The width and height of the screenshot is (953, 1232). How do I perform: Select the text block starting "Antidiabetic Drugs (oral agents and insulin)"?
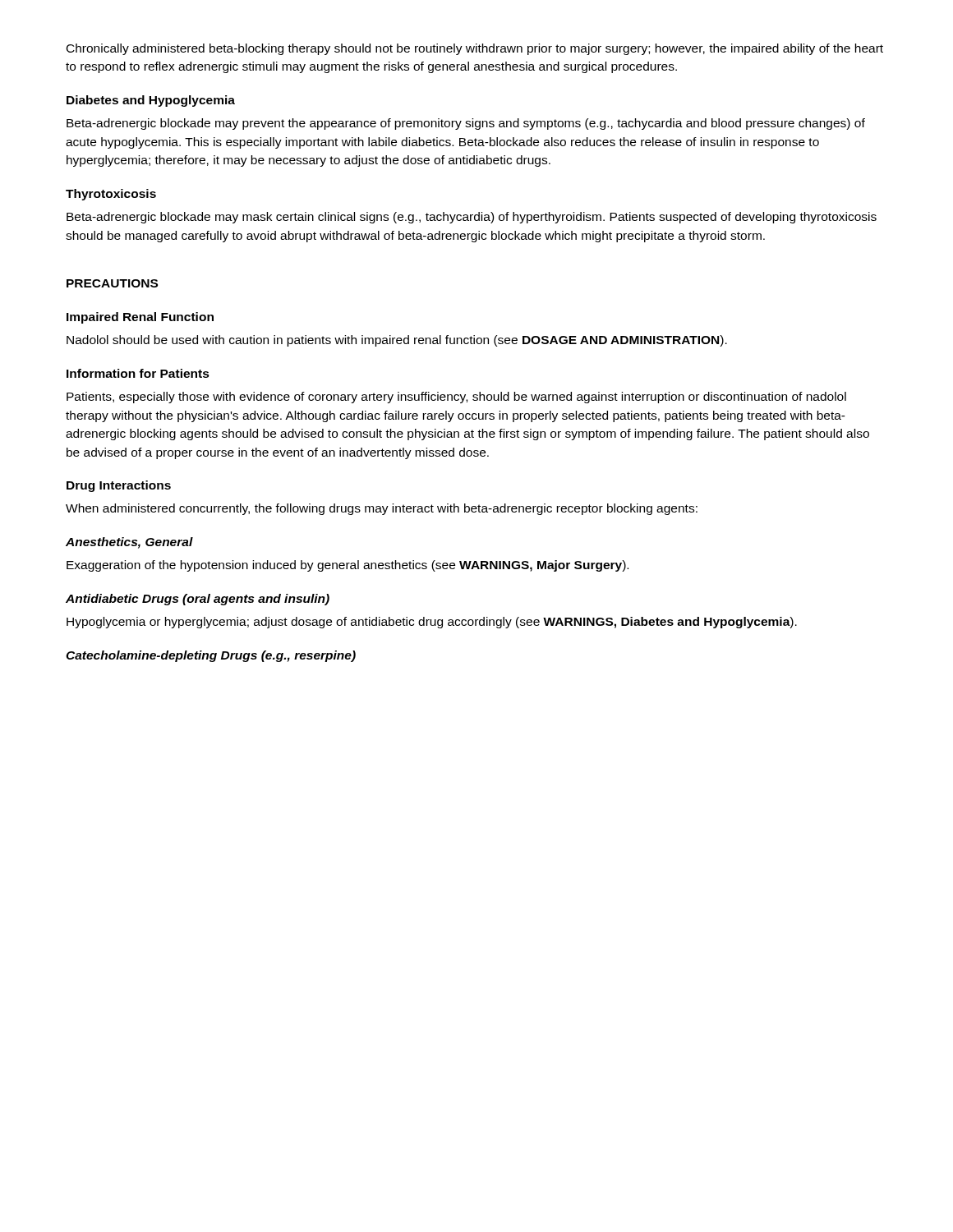(198, 598)
